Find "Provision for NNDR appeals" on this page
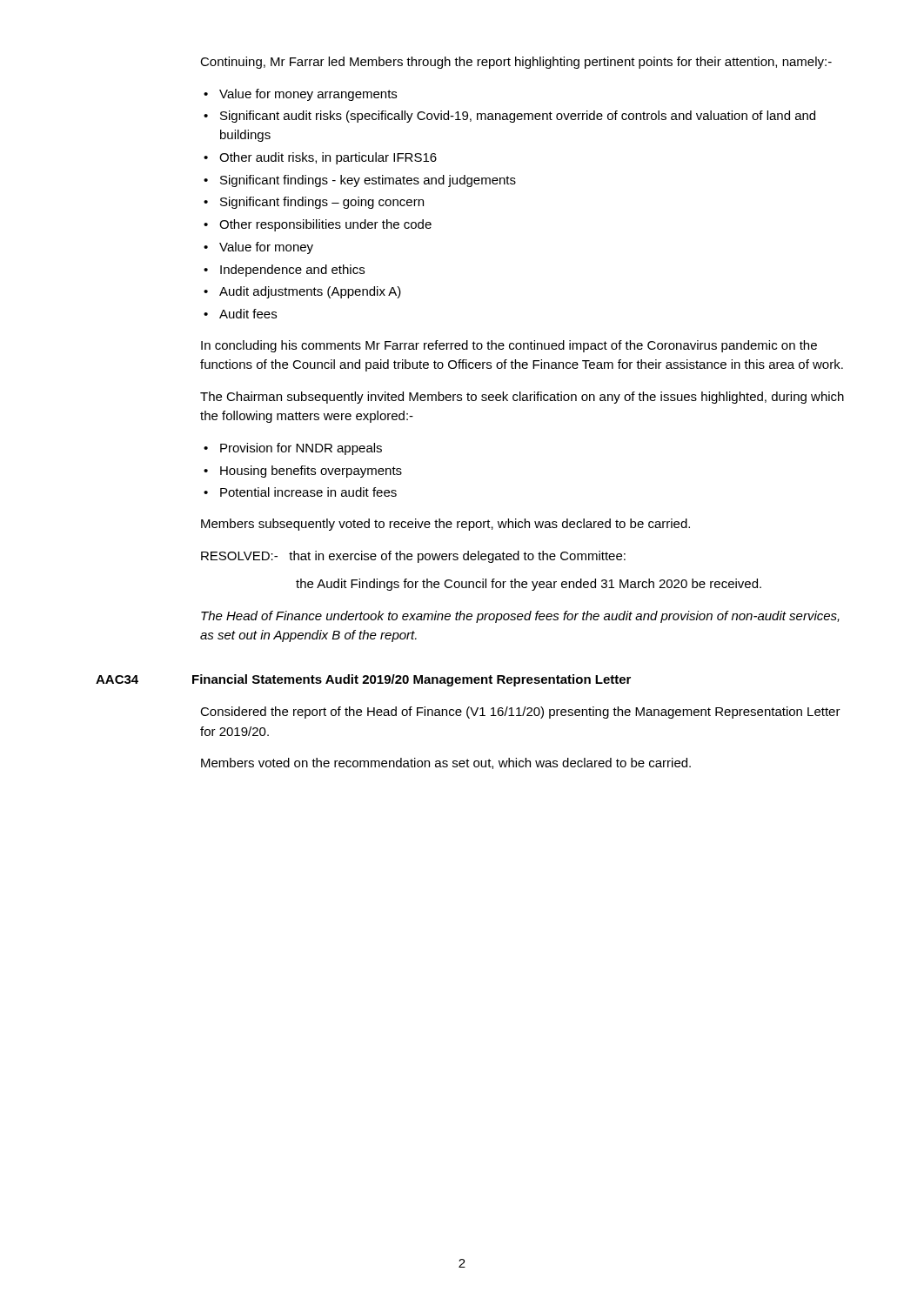924x1305 pixels. pyautogui.click(x=301, y=447)
